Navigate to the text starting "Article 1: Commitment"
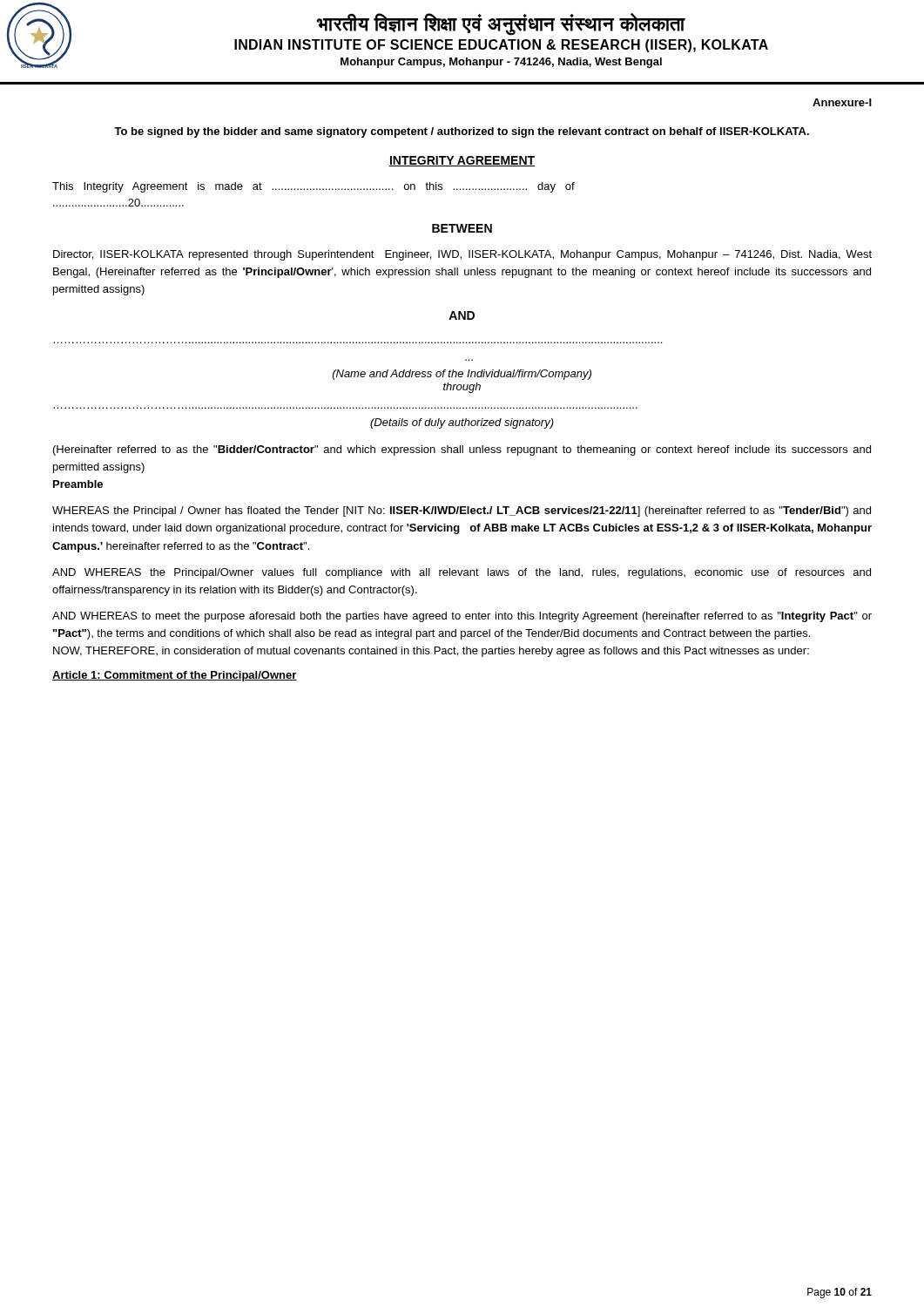 (x=174, y=675)
